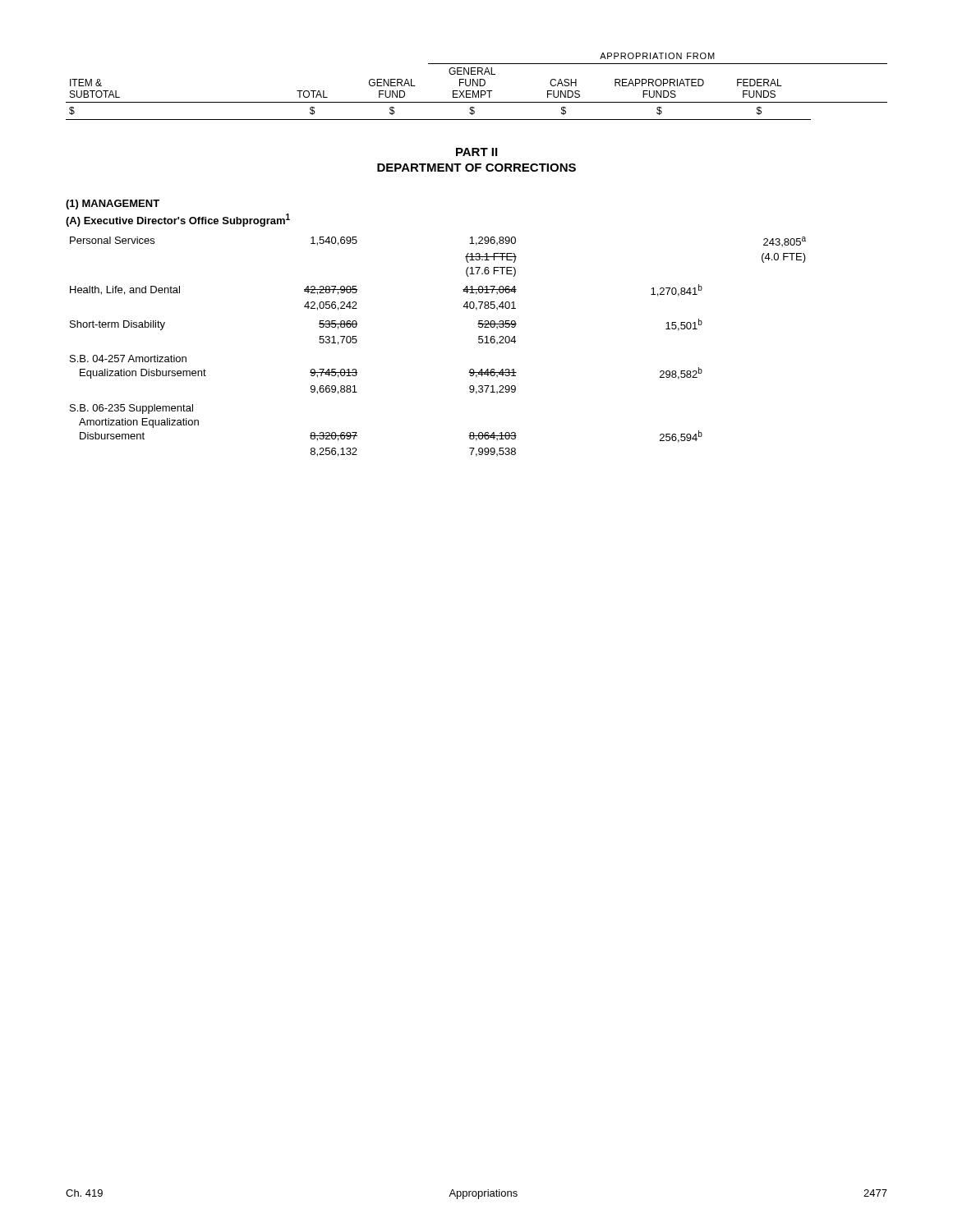953x1232 pixels.
Task: Click on the title that says "PART II"
Action: coord(476,152)
